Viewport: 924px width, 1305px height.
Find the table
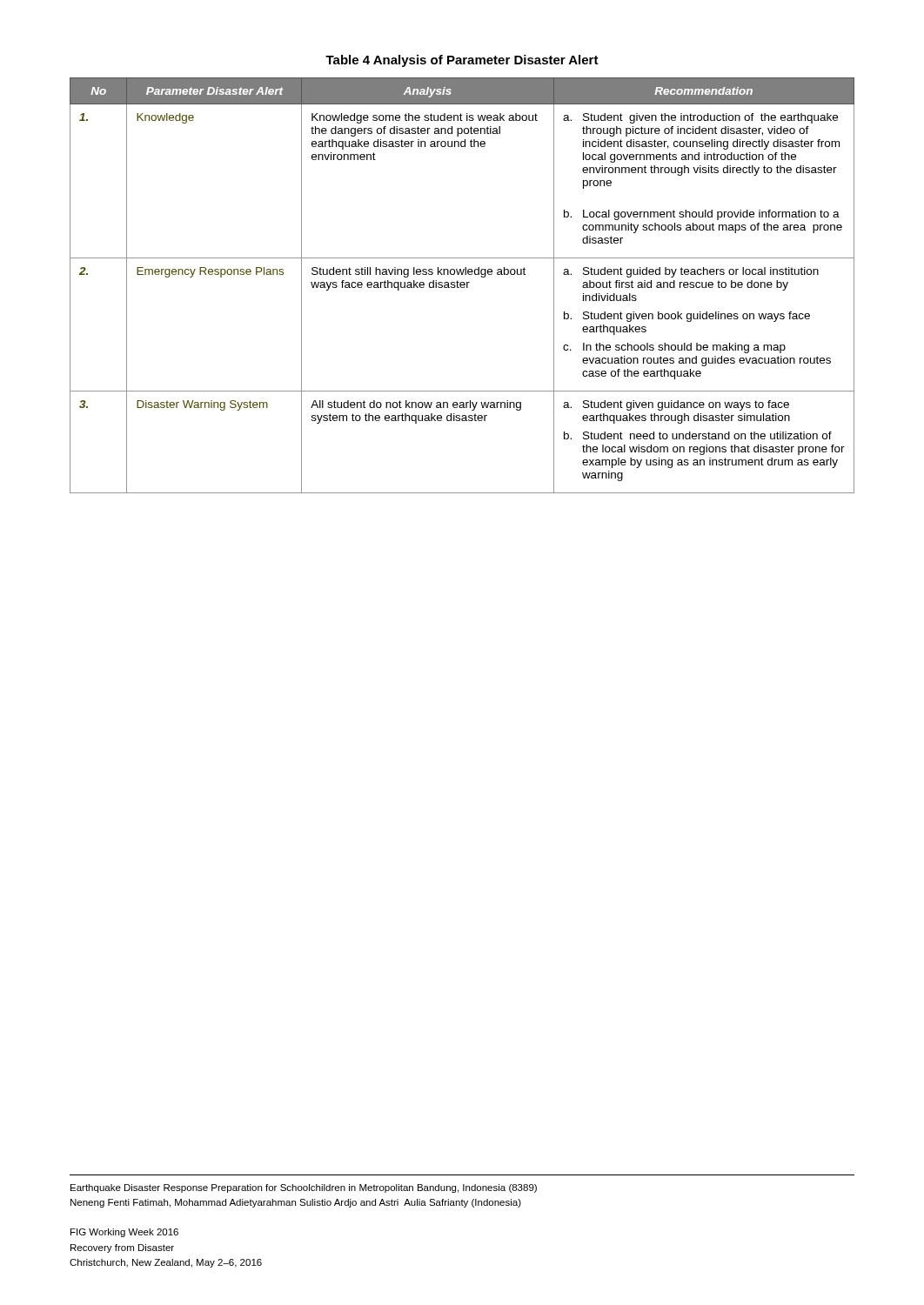click(462, 285)
